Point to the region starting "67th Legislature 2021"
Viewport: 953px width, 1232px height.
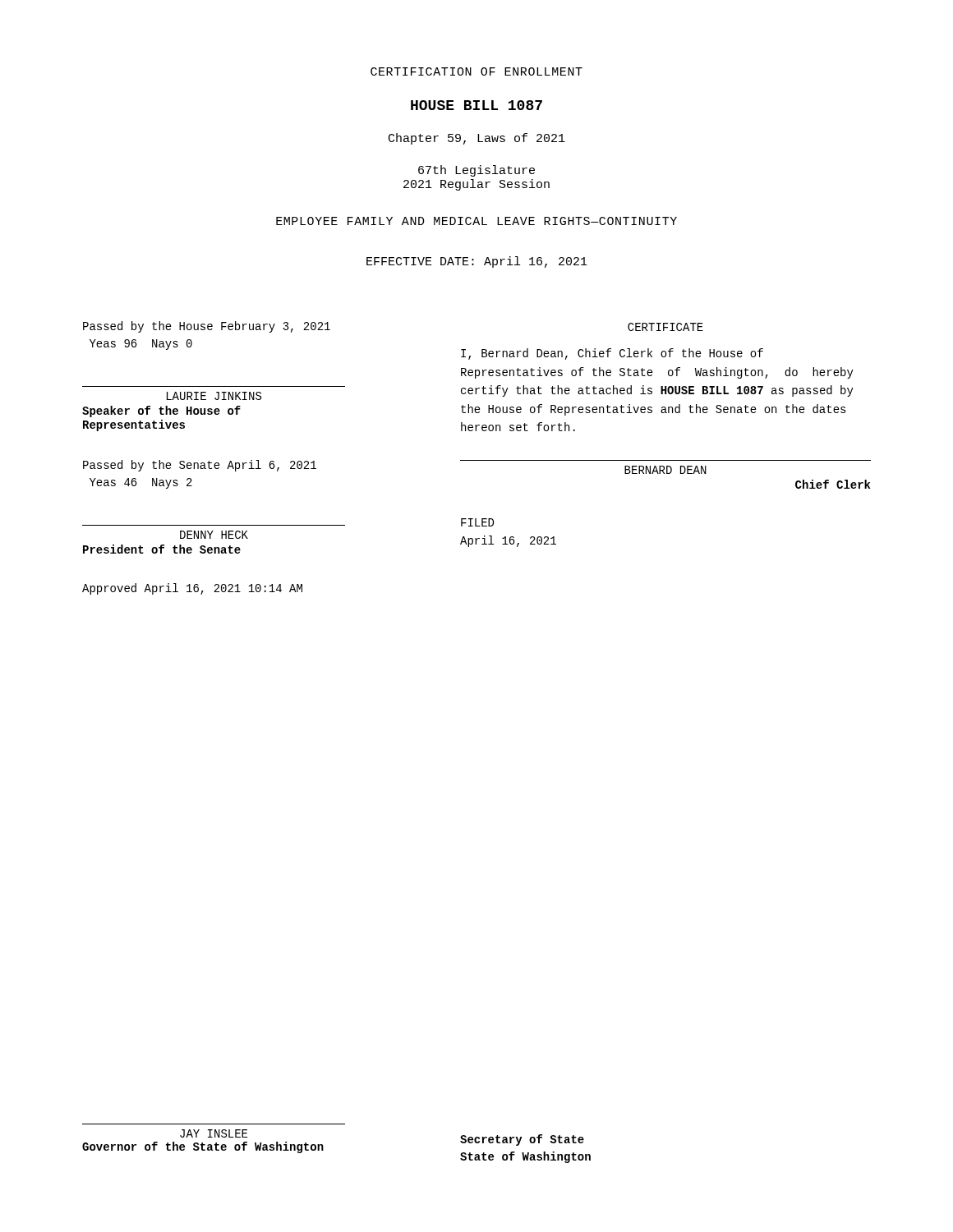pyautogui.click(x=476, y=178)
